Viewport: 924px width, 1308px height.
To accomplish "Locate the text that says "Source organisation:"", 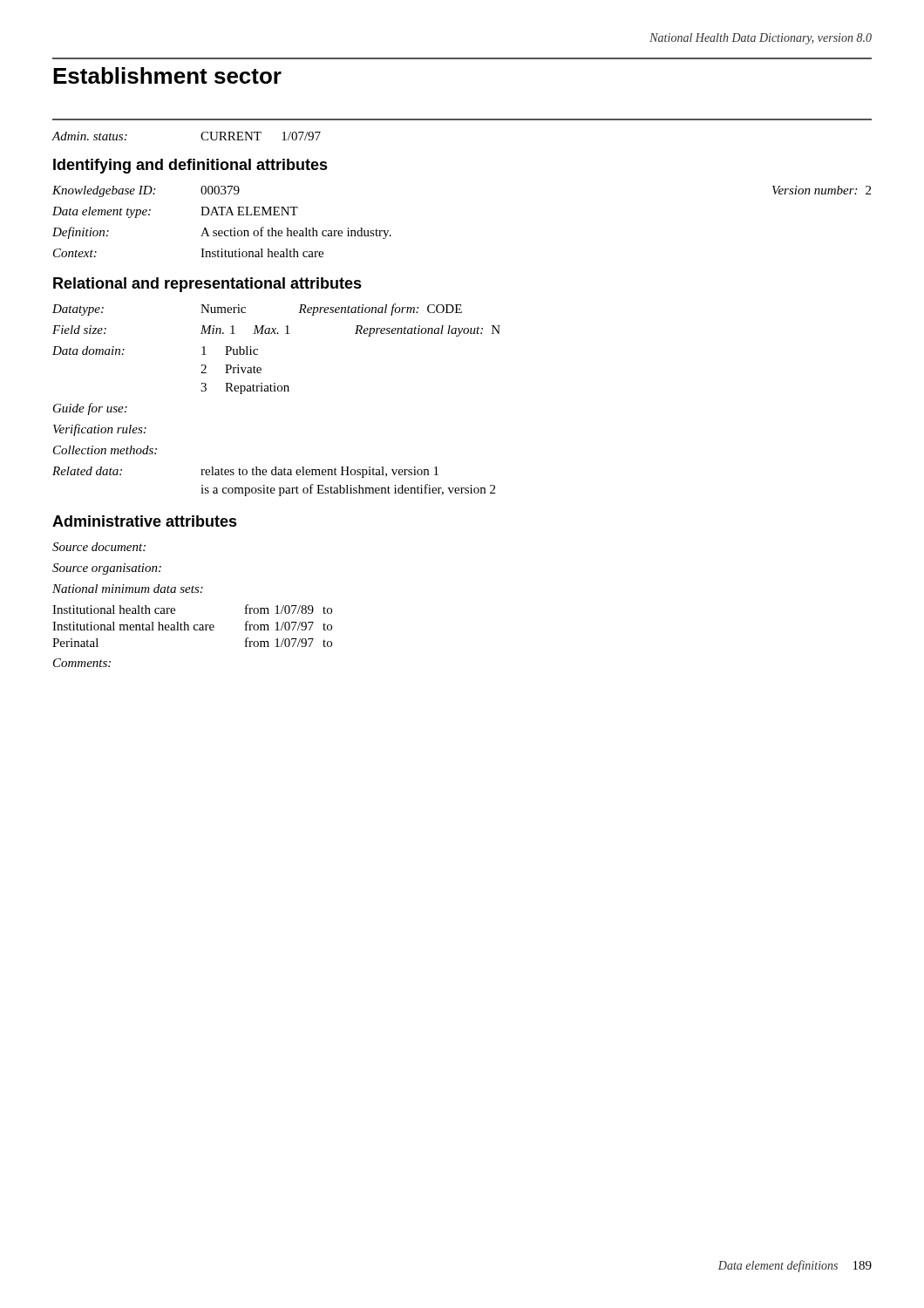I will pos(148,568).
